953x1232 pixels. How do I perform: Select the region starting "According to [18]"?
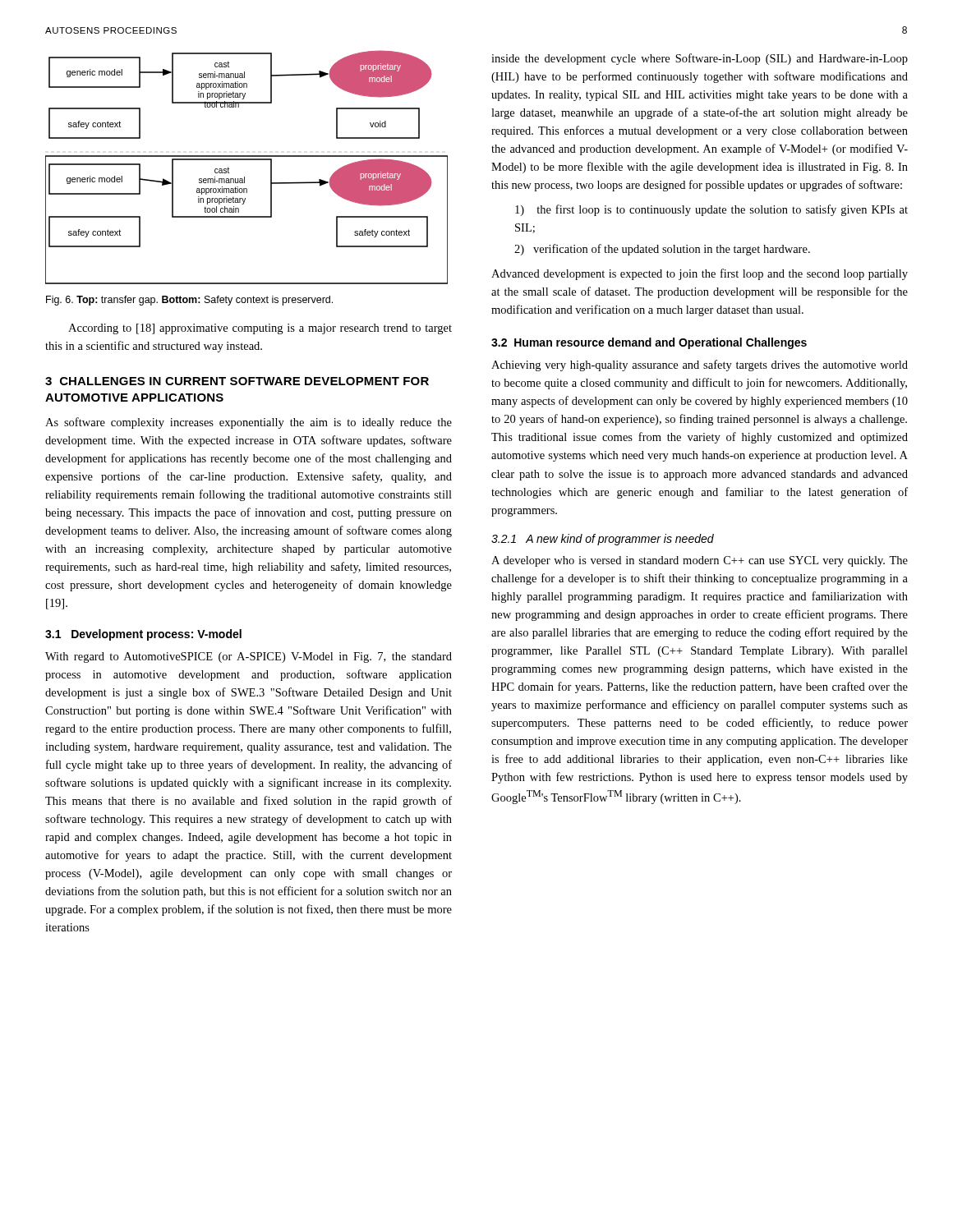248,337
